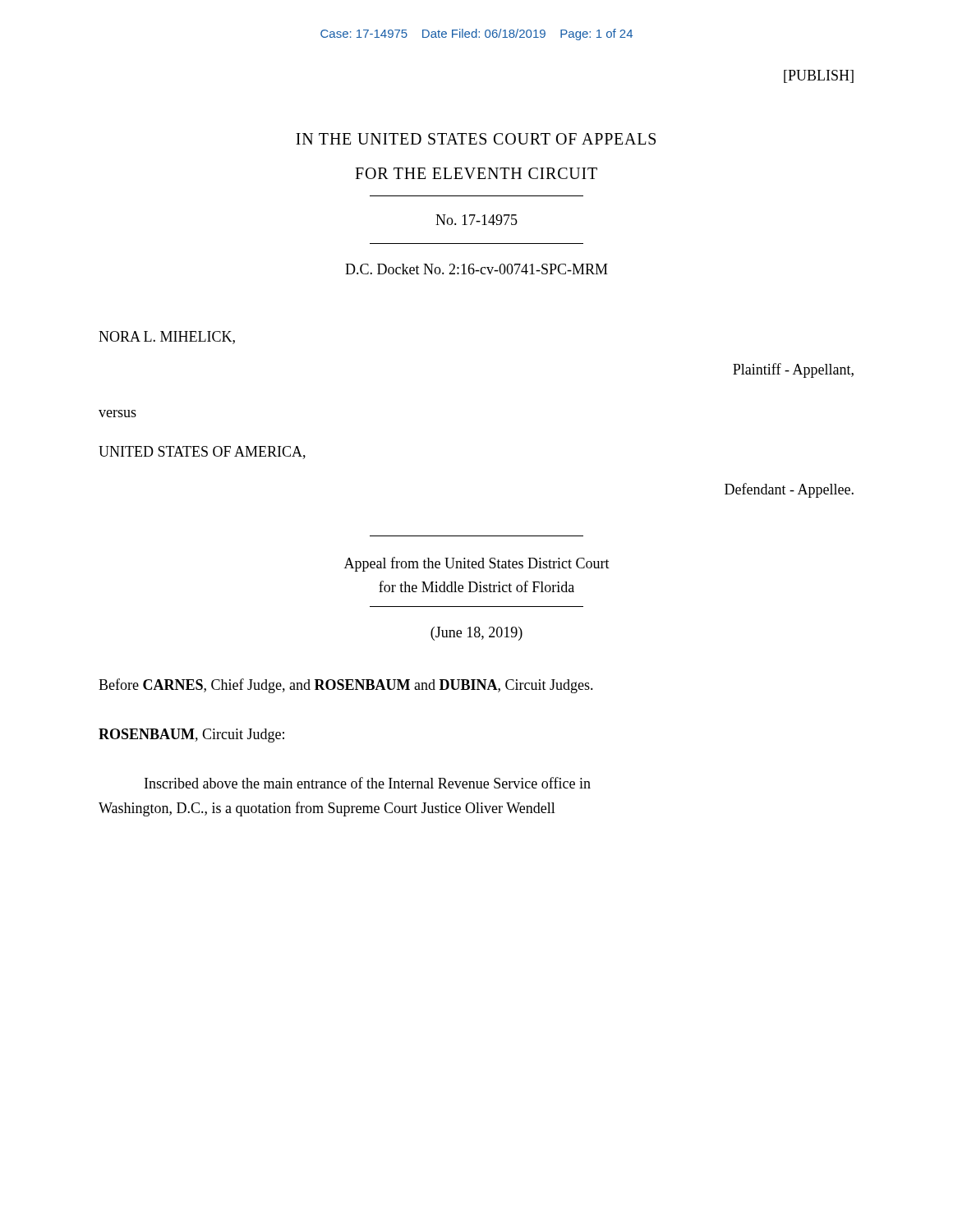Screen dimensions: 1232x953
Task: Click on the title containing "FOR THE ELEVENTH CIRCUIT"
Action: coord(476,173)
